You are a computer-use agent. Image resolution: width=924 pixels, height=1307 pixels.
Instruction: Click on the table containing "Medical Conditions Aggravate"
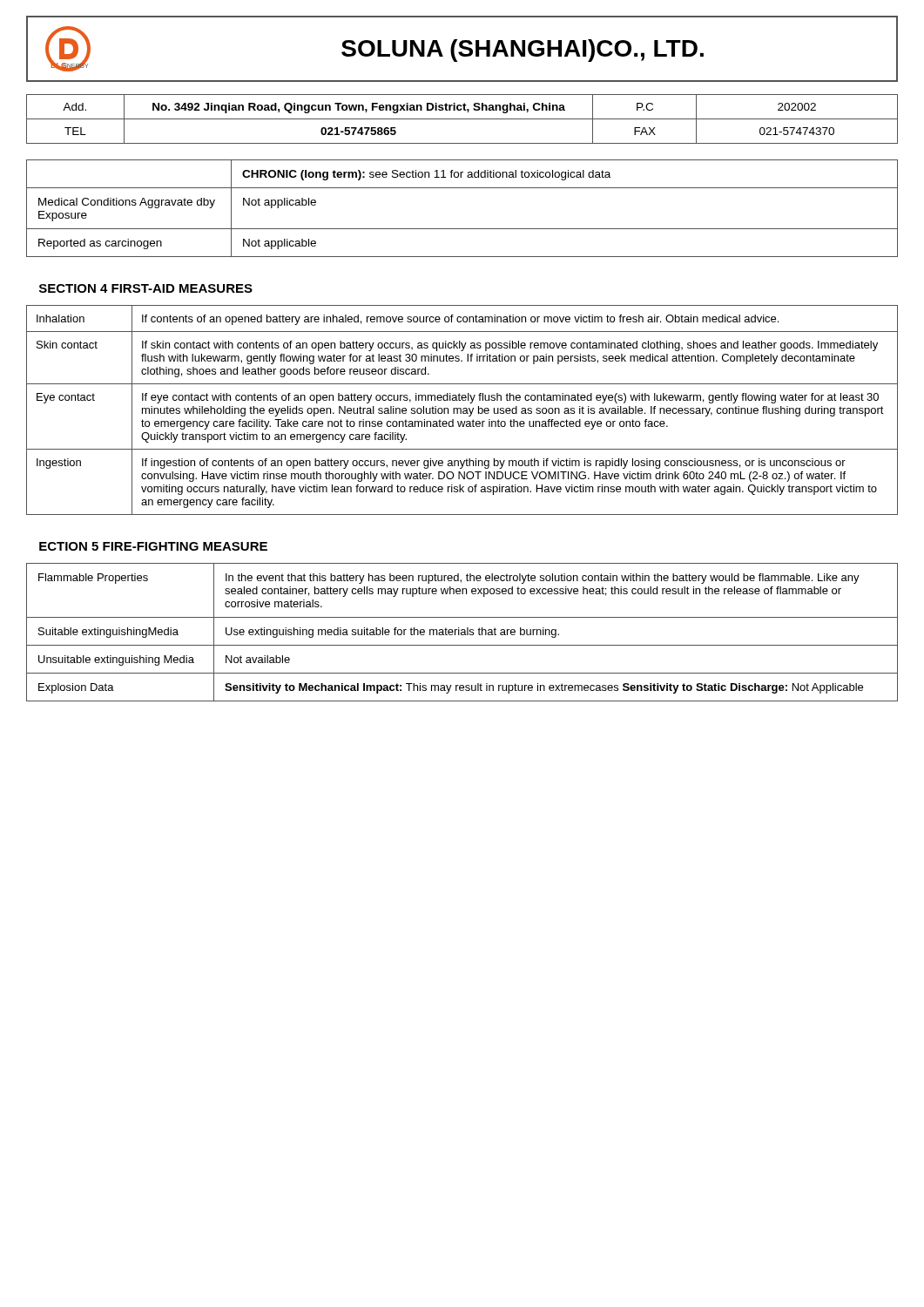pos(462,208)
